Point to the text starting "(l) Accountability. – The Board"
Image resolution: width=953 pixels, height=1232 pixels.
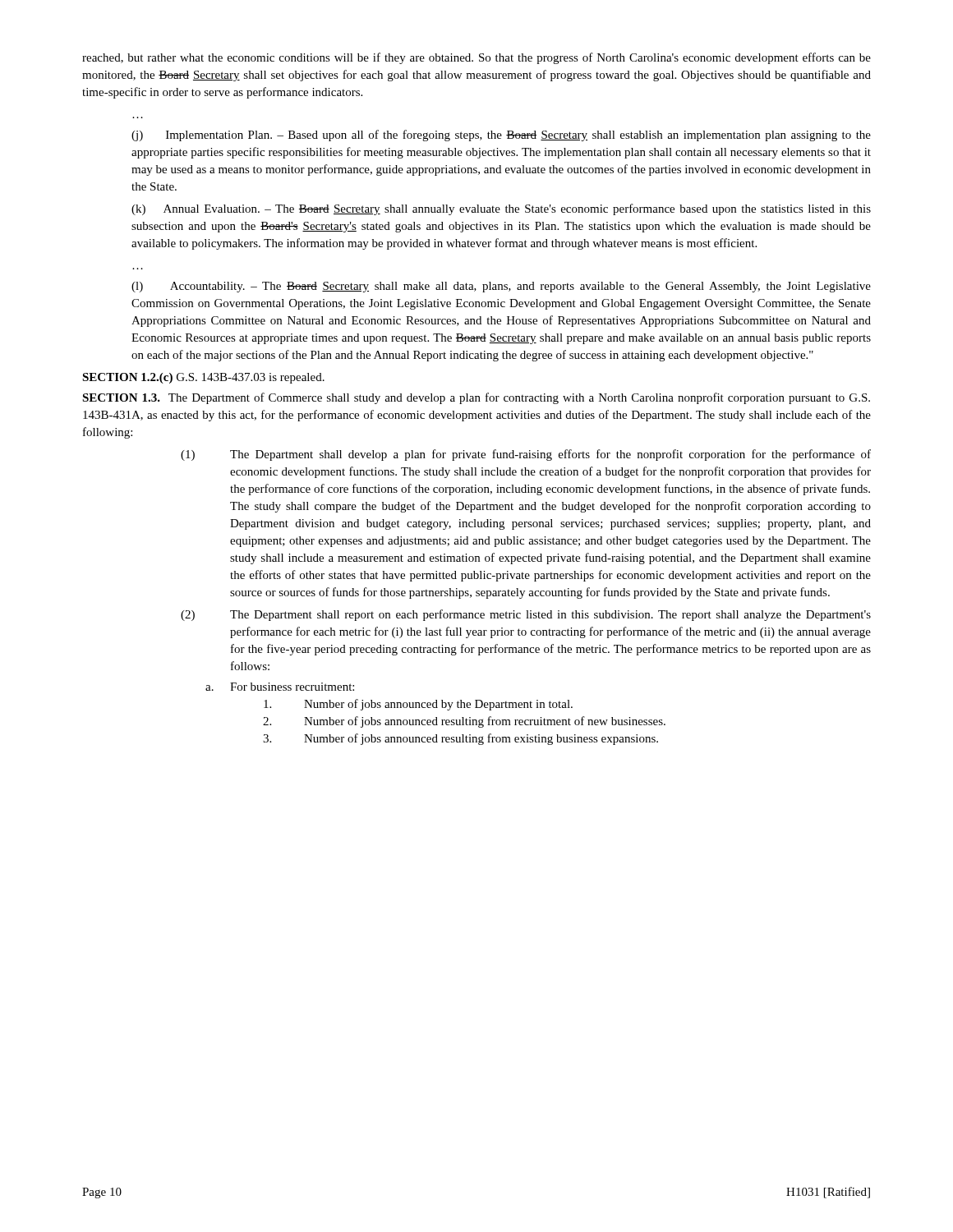(x=501, y=321)
